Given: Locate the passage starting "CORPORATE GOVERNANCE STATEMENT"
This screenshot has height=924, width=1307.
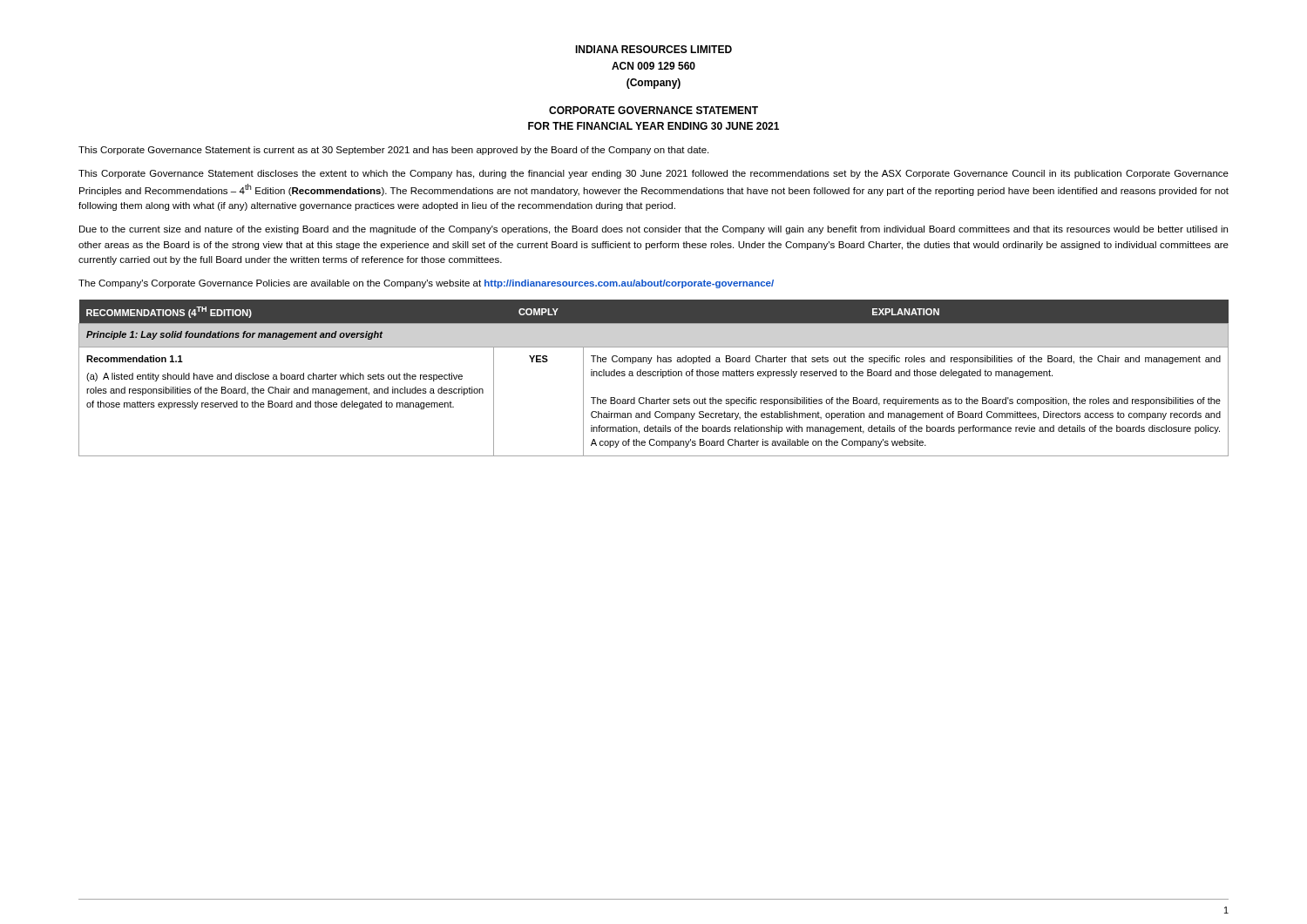Looking at the screenshot, I should (654, 110).
